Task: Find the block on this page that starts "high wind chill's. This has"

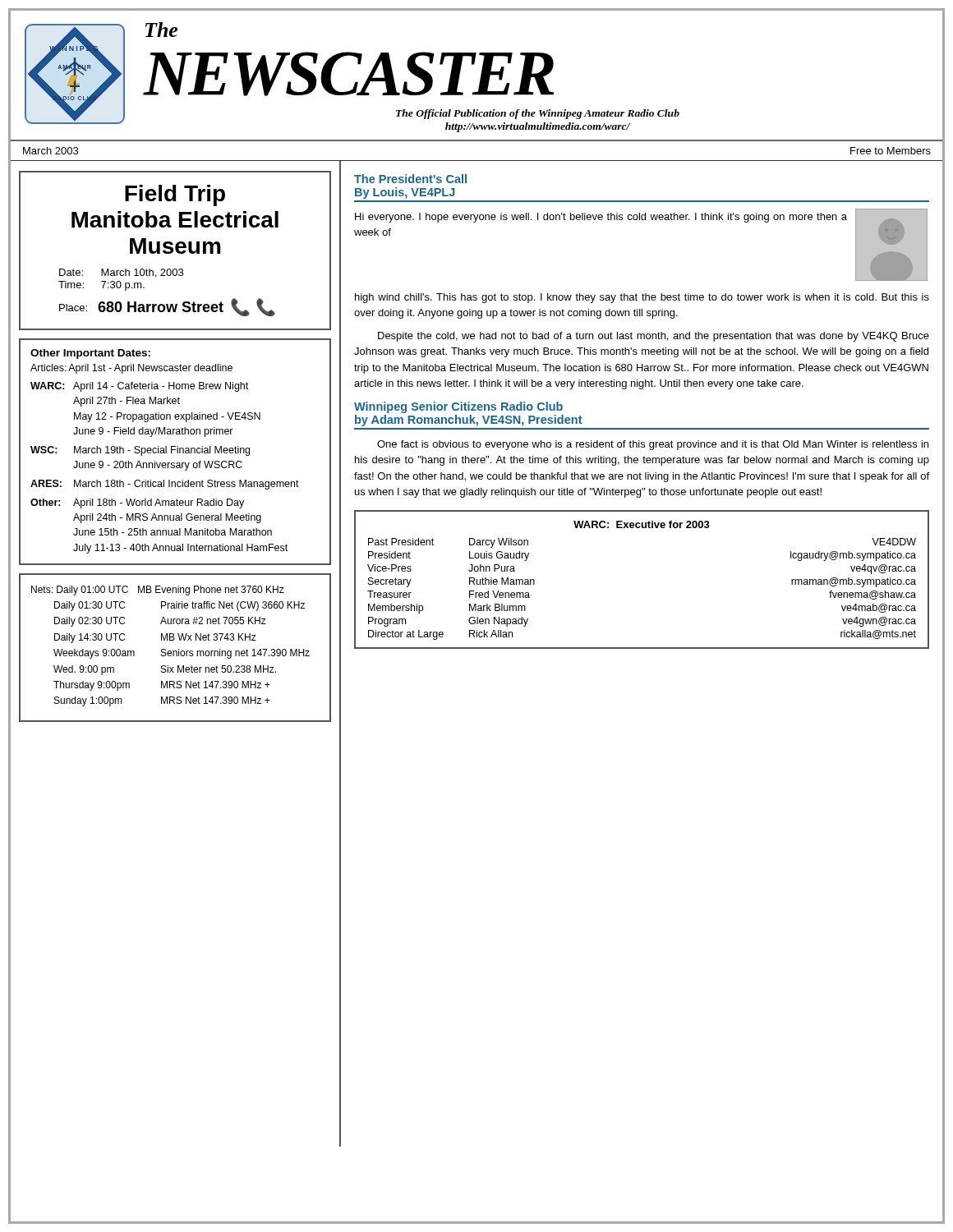Action: tap(642, 305)
